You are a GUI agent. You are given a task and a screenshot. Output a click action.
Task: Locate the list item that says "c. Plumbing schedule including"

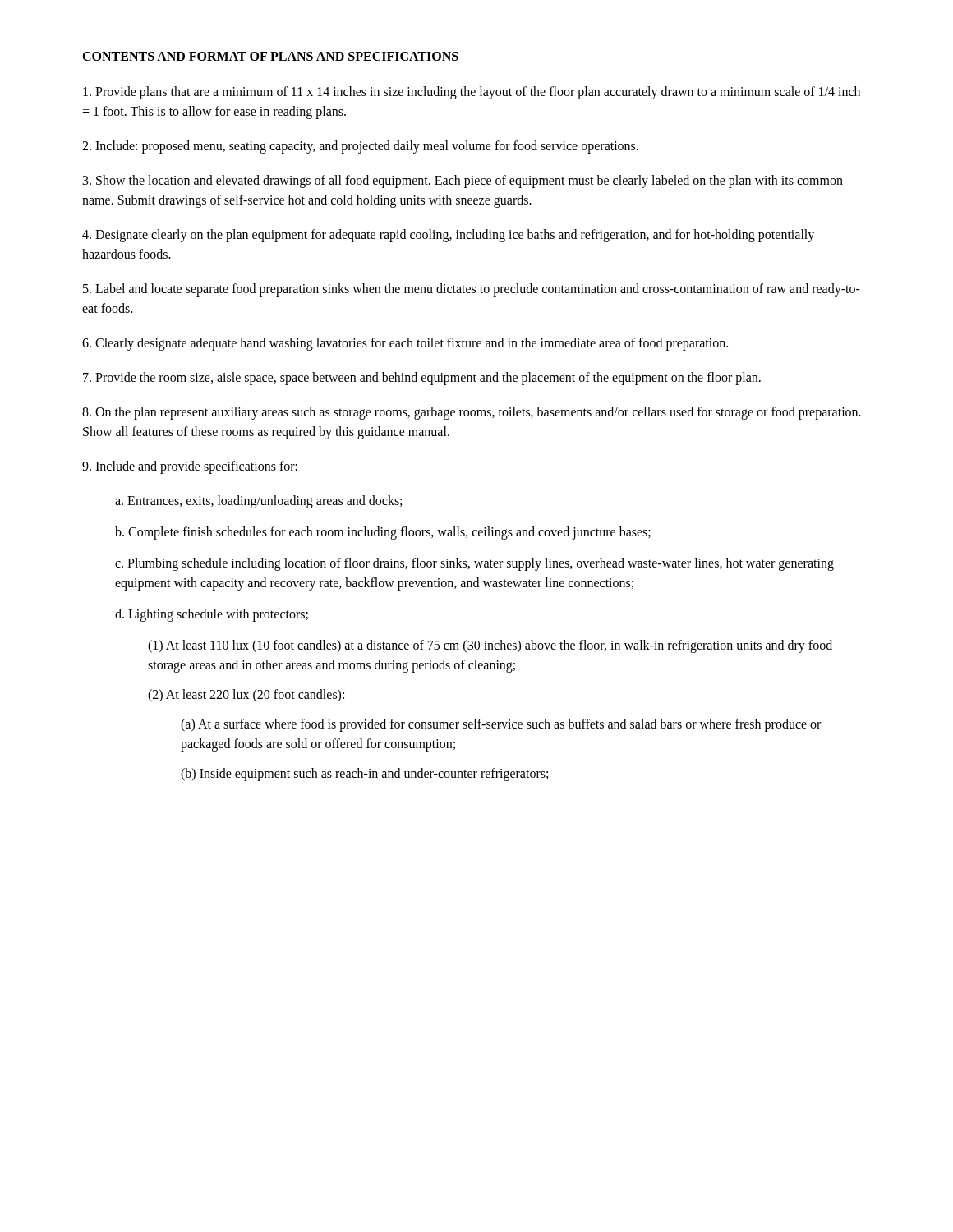[474, 573]
